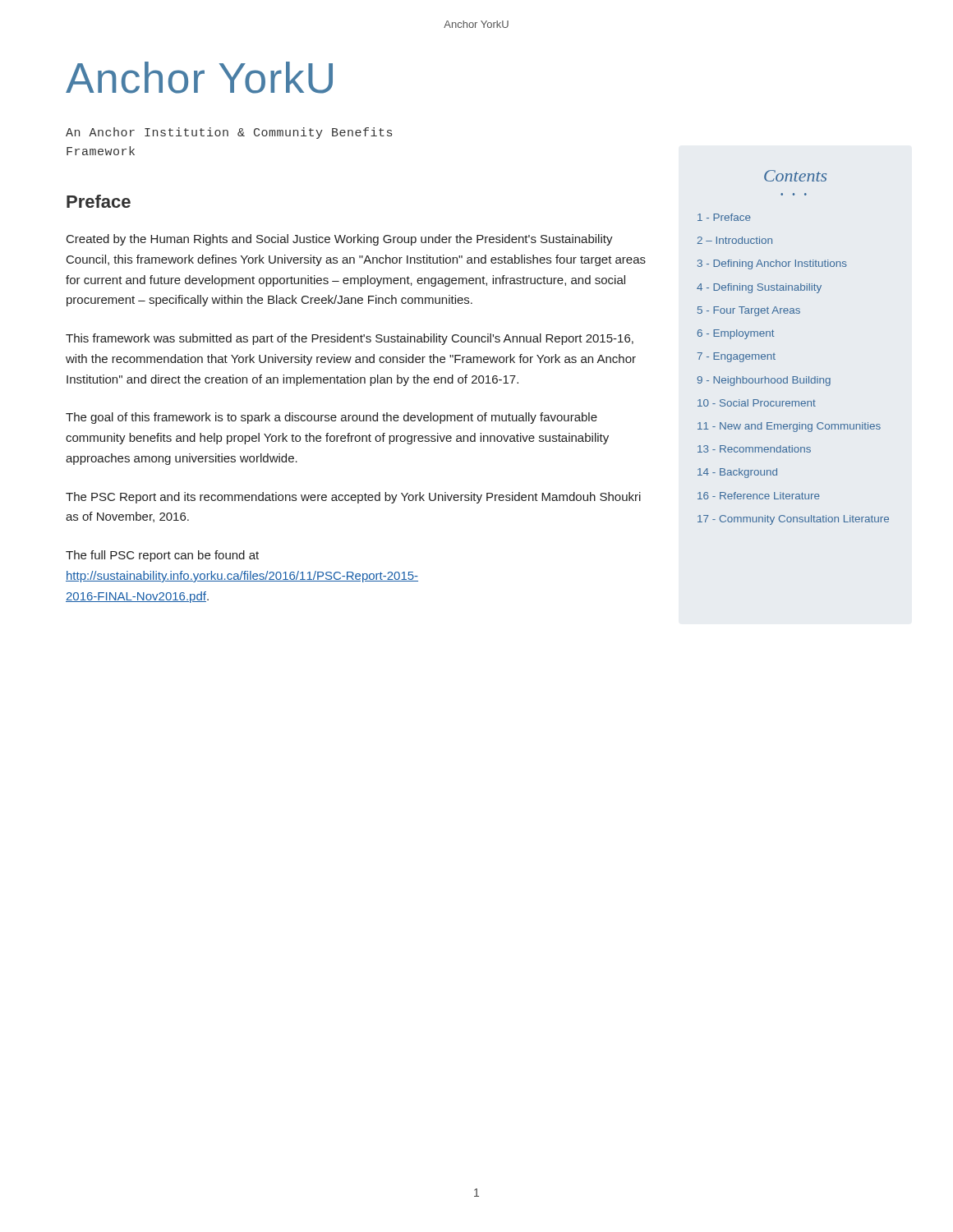This screenshot has height=1232, width=953.
Task: Click where it says "13 - Recommendations"
Action: [x=754, y=449]
